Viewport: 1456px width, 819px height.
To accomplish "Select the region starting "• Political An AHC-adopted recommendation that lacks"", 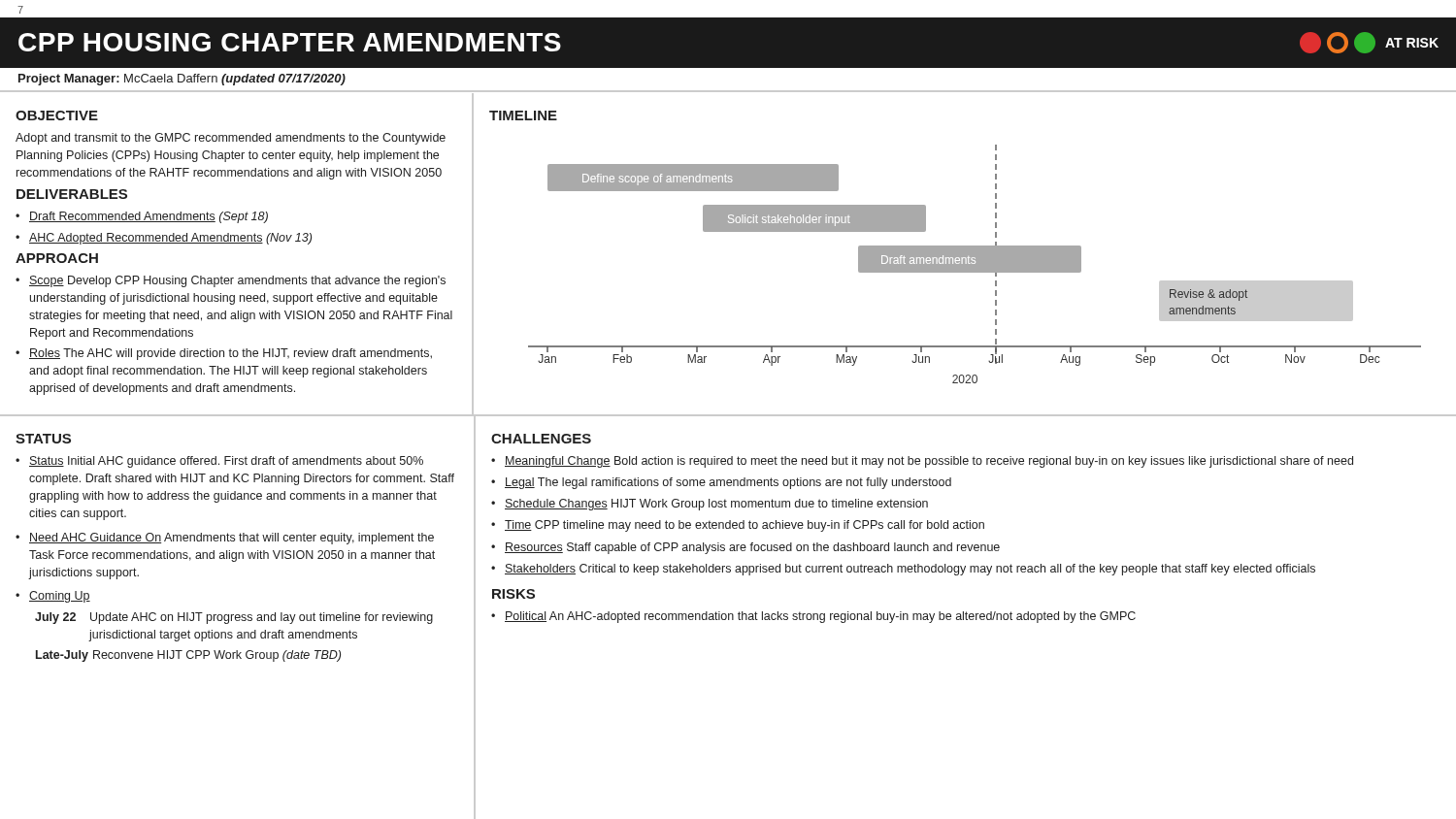I will [x=814, y=616].
